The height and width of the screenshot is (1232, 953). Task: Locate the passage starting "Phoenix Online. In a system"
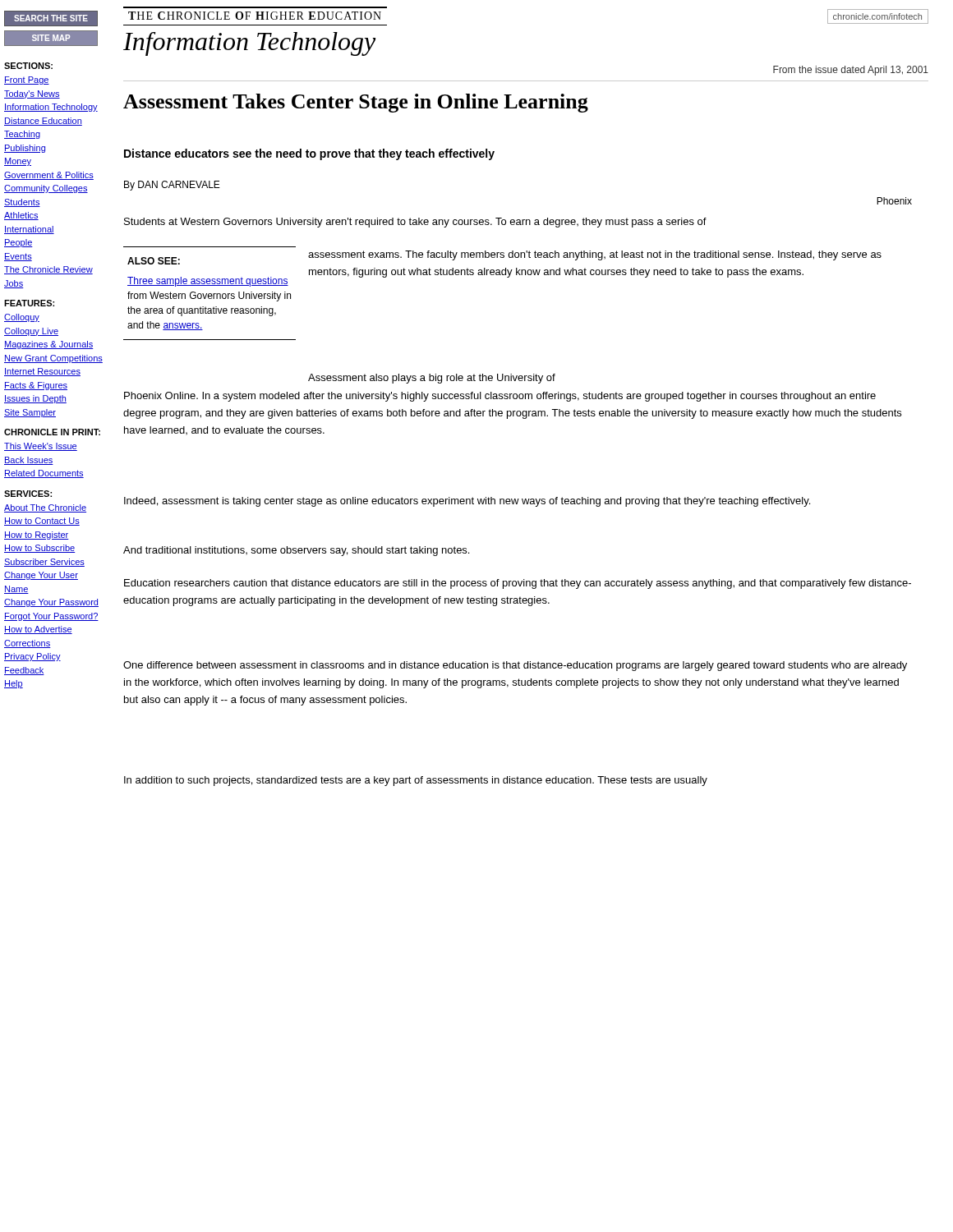click(513, 413)
